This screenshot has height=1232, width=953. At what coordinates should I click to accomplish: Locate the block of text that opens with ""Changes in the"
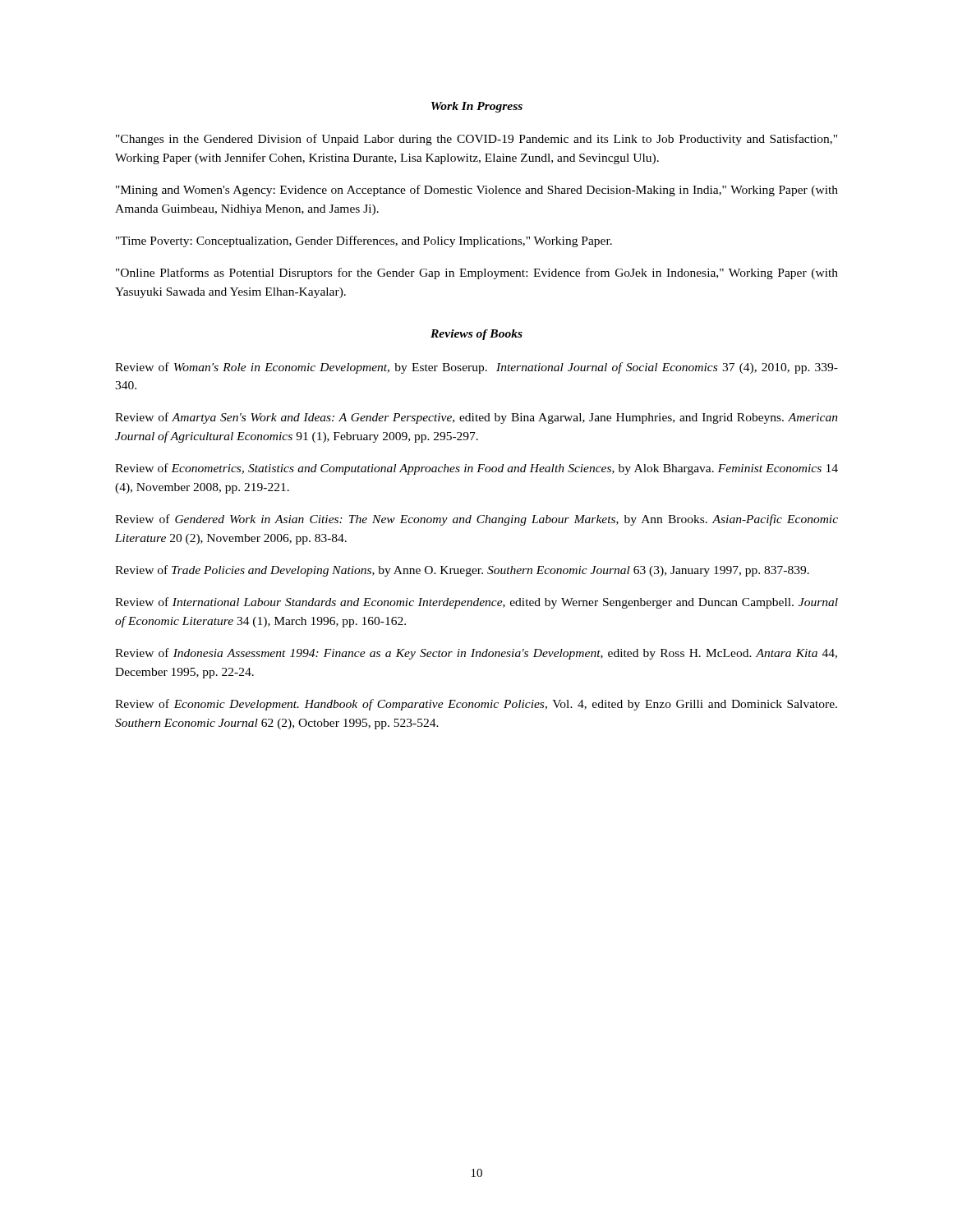pyautogui.click(x=476, y=148)
